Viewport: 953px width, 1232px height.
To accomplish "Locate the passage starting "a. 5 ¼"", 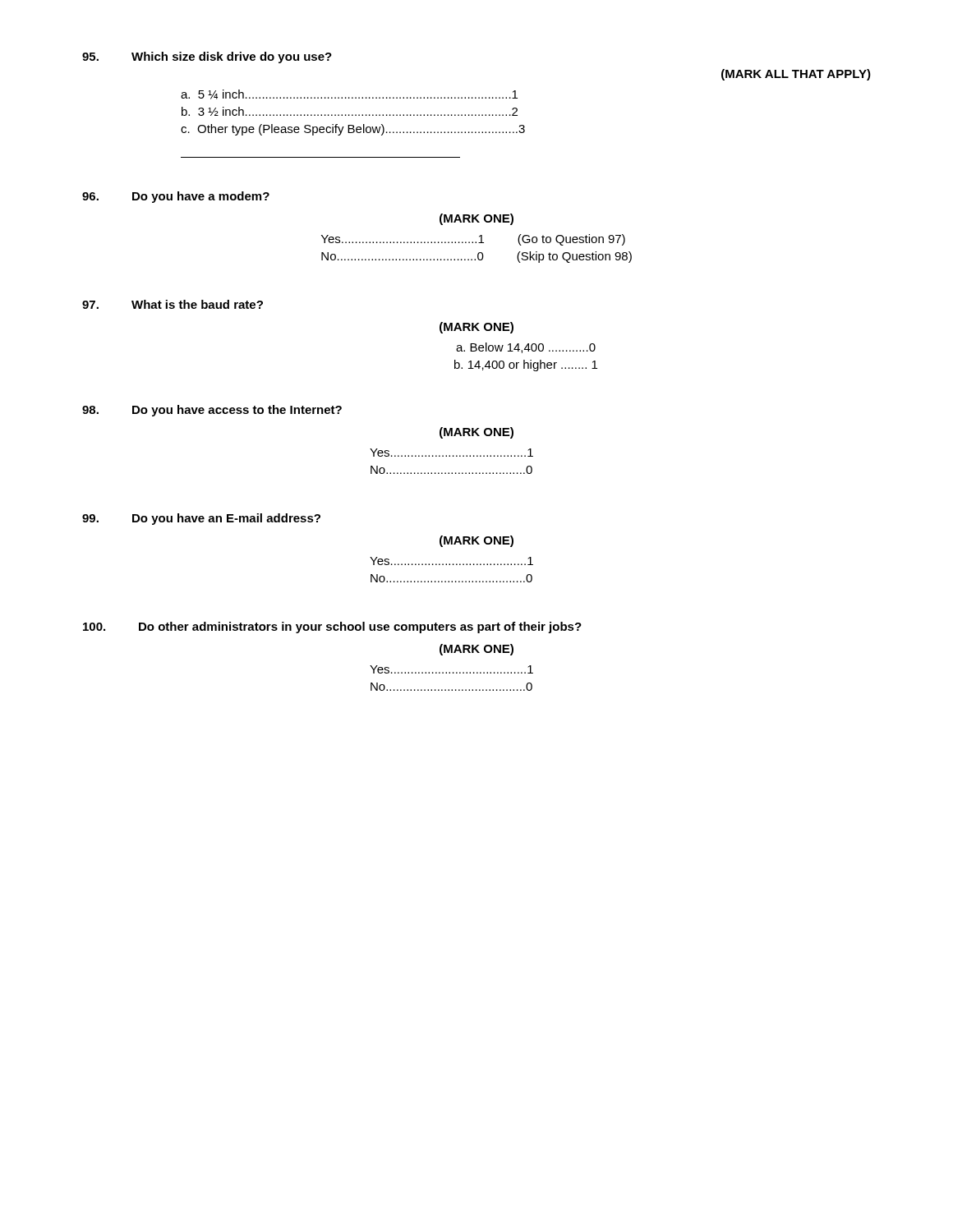I will pyautogui.click(x=350, y=94).
